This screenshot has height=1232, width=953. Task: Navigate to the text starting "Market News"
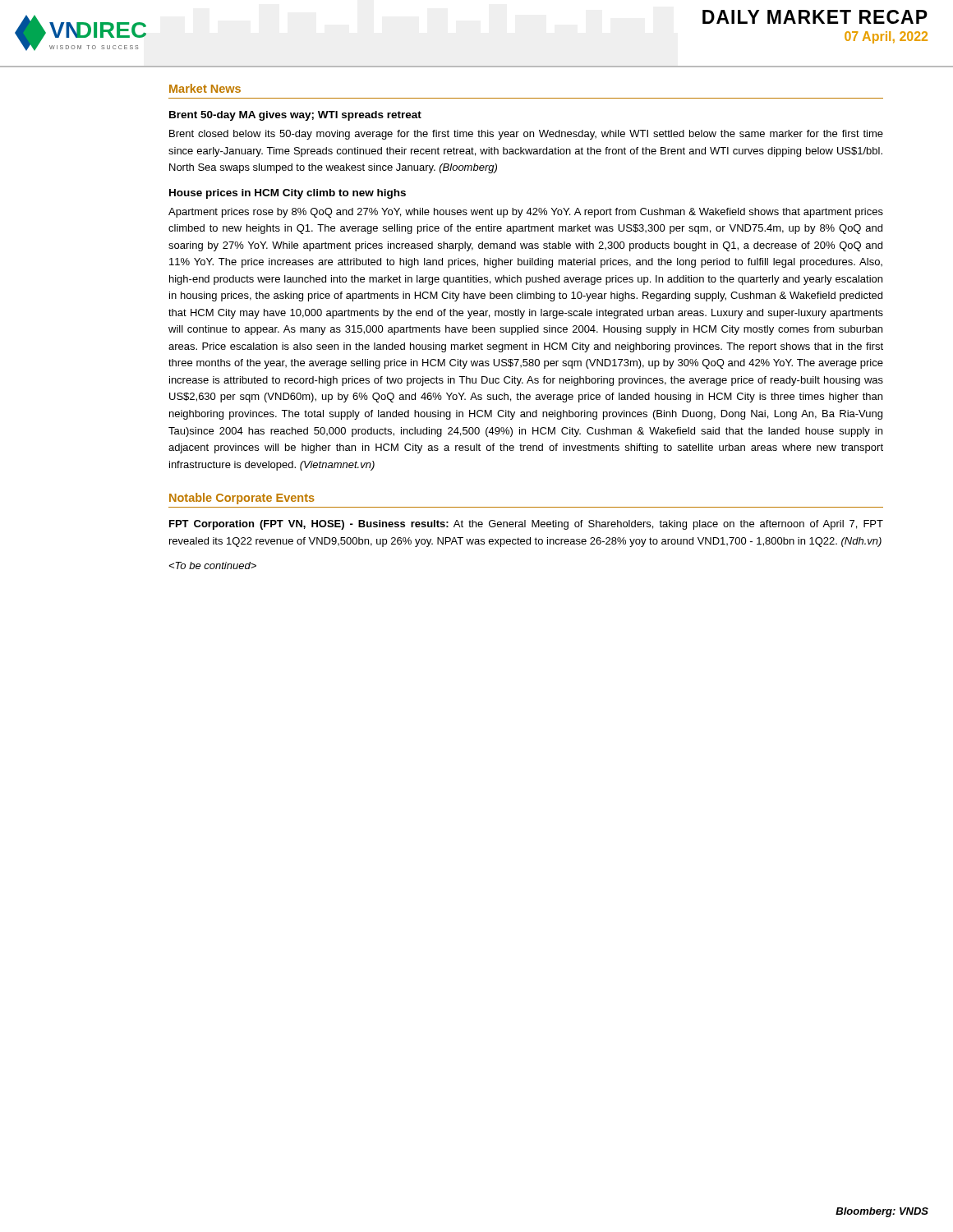[x=205, y=89]
